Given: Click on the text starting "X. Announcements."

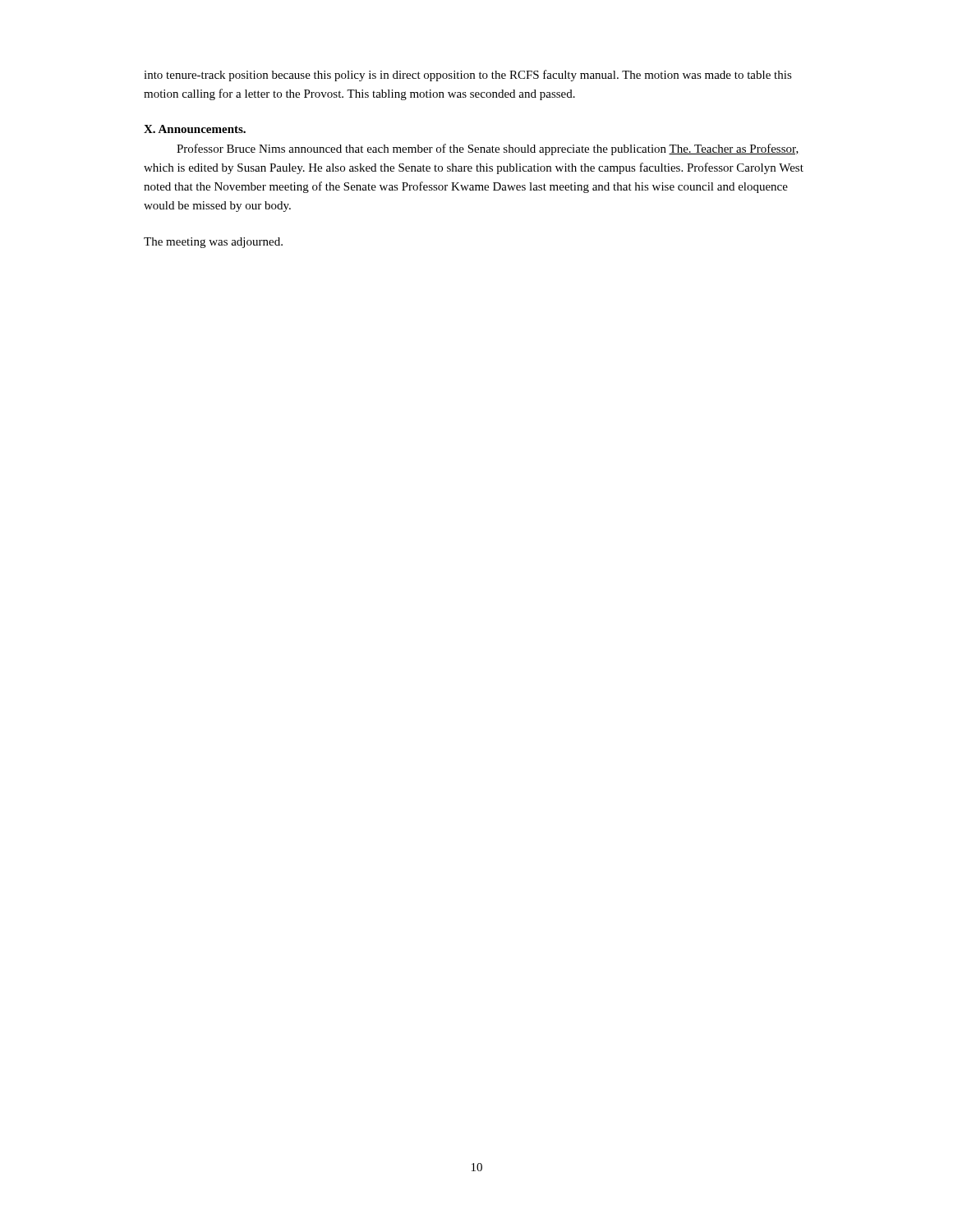Looking at the screenshot, I should point(195,129).
